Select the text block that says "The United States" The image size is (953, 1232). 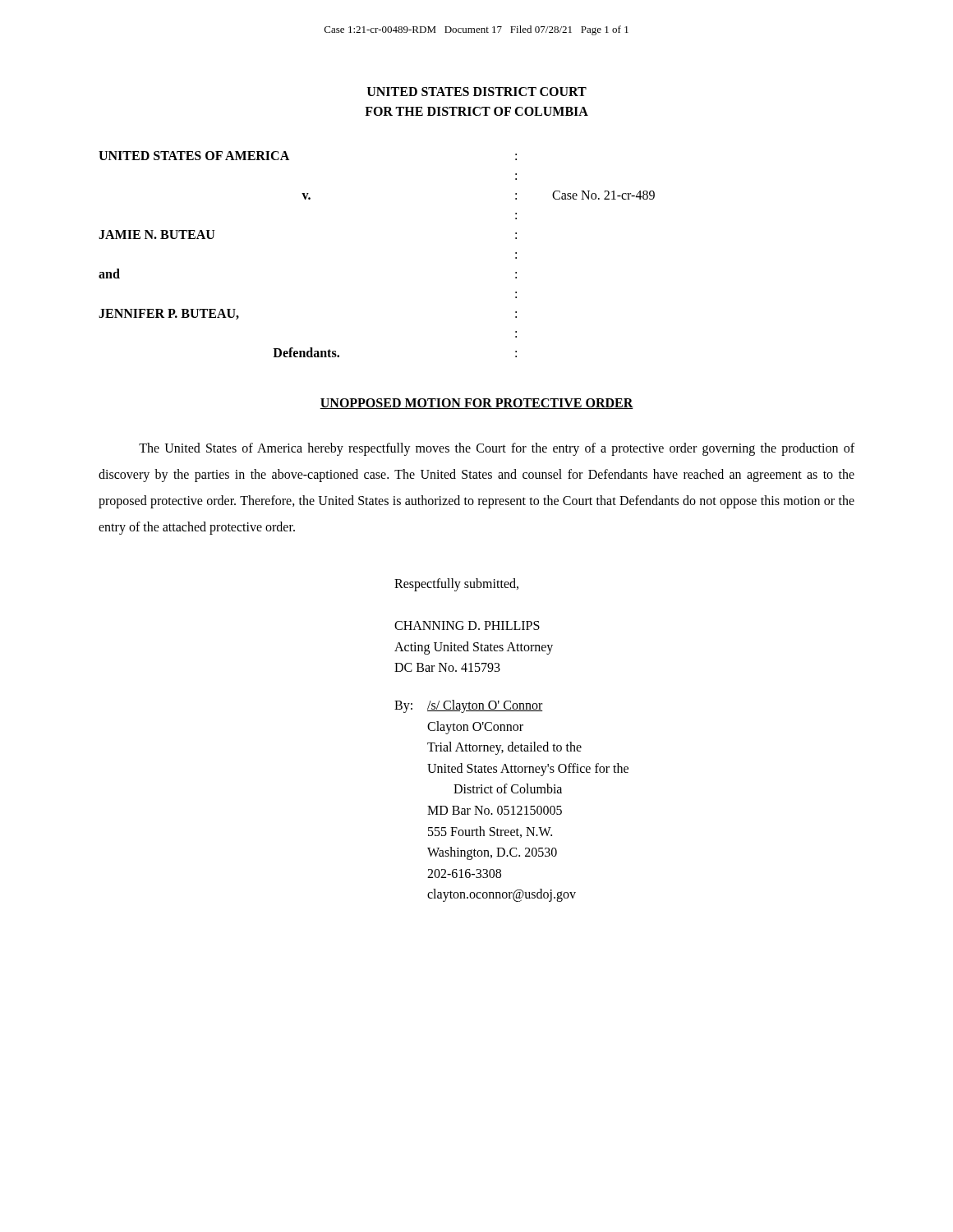[x=476, y=487]
